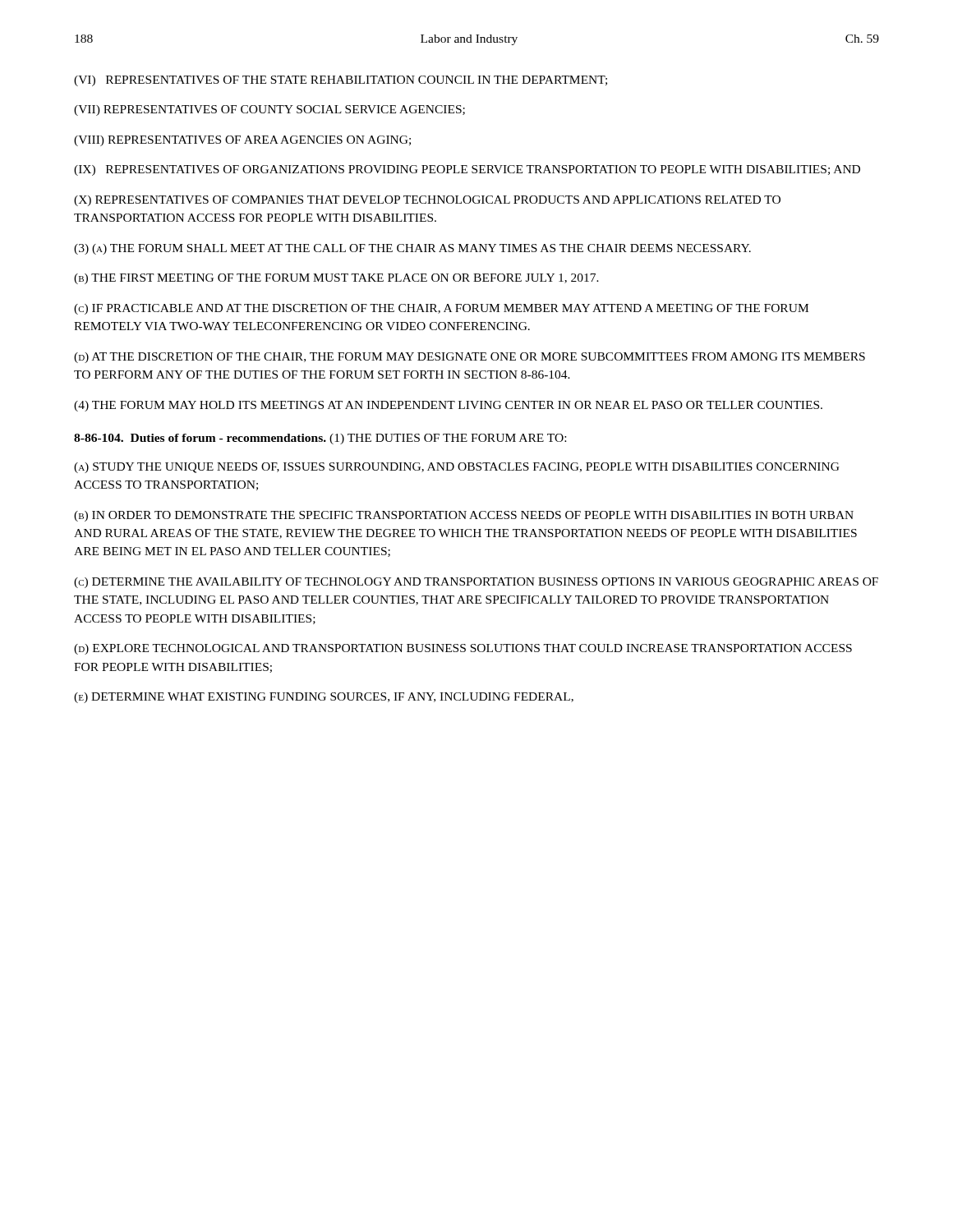
Task: Select the list item that reads "(X) Representatives of companies that develop"
Action: 427,208
